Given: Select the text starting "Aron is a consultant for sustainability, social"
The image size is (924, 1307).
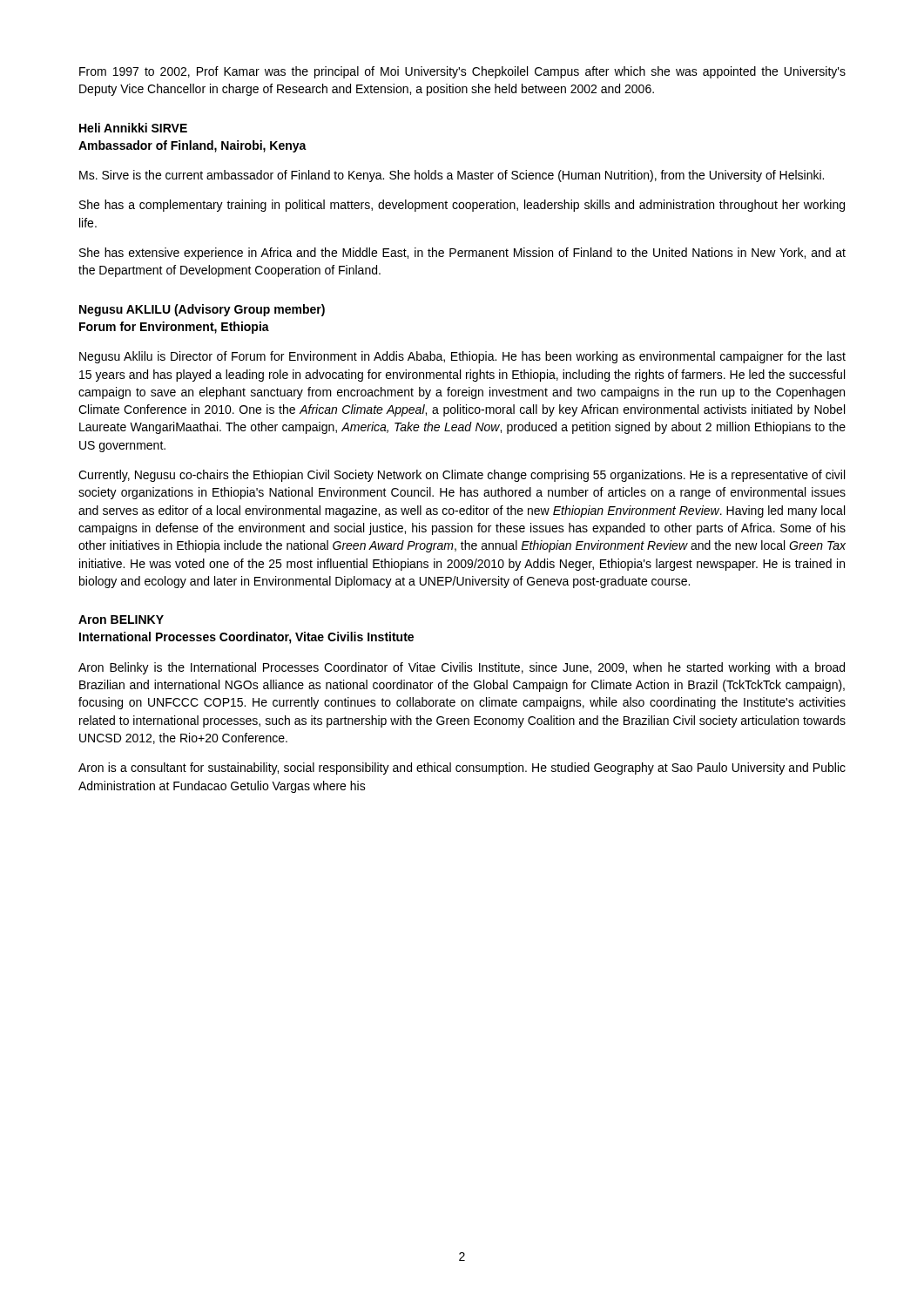Looking at the screenshot, I should tap(462, 777).
